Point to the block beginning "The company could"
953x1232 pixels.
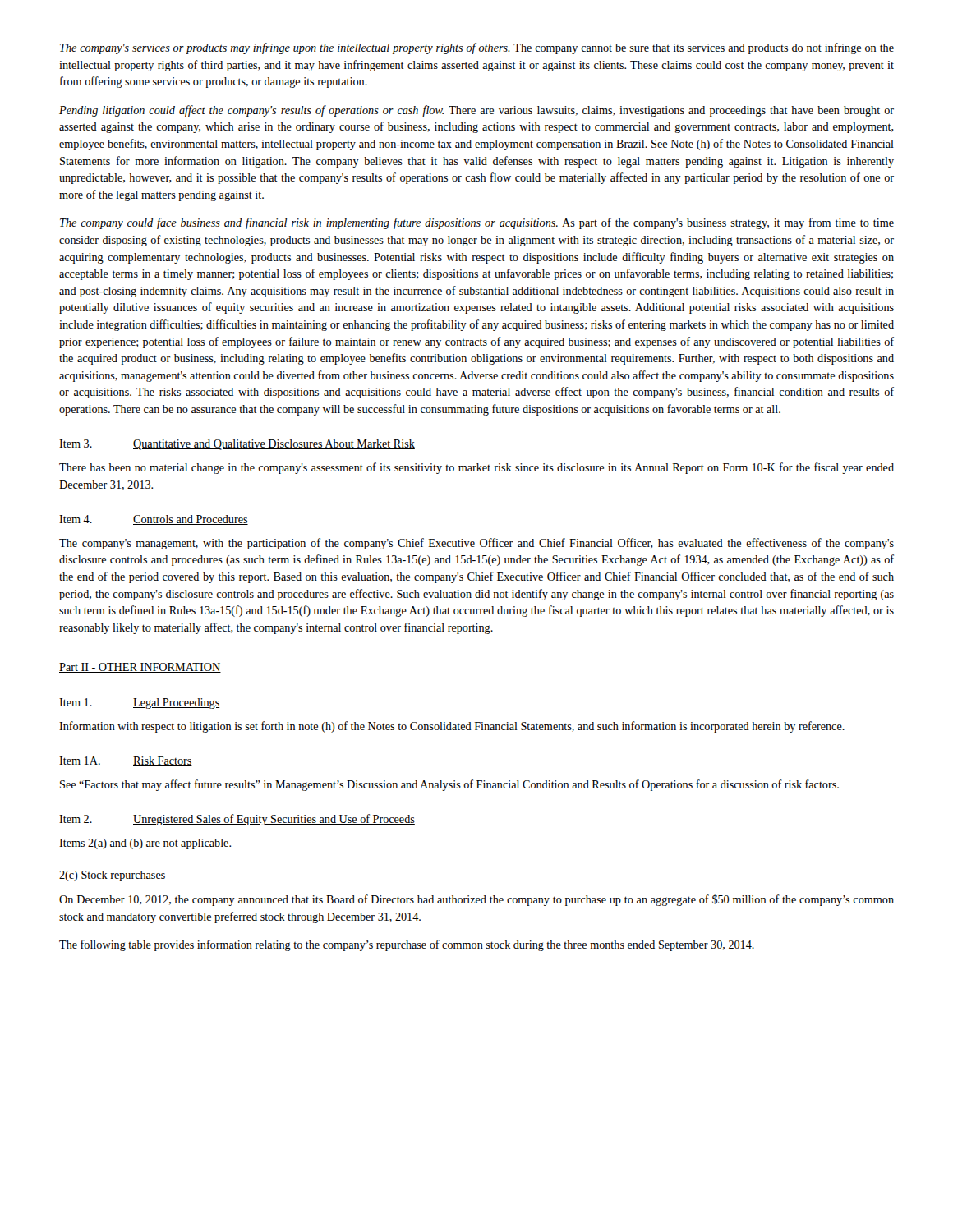tap(476, 316)
